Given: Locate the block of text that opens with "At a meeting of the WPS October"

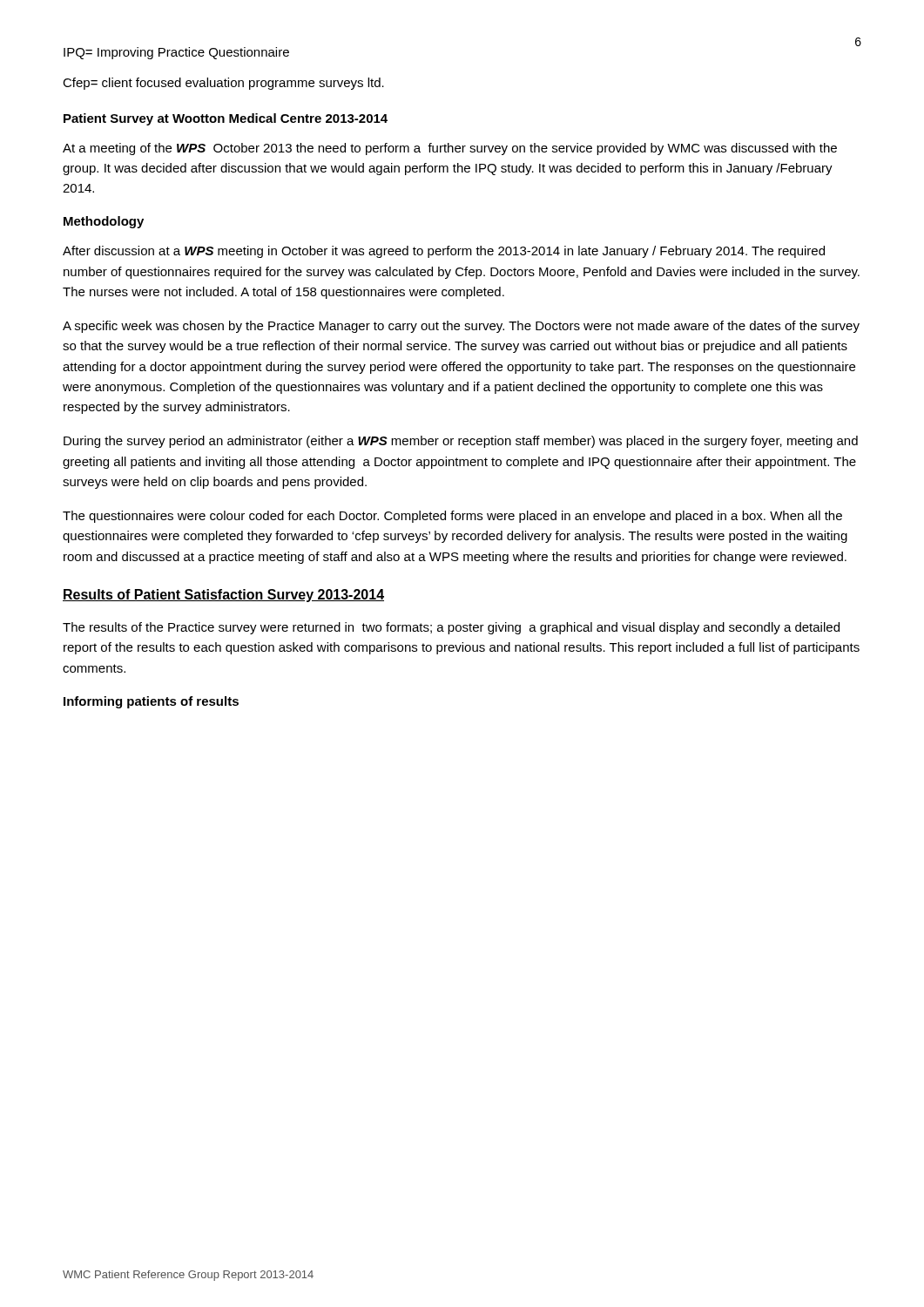Looking at the screenshot, I should tap(450, 167).
